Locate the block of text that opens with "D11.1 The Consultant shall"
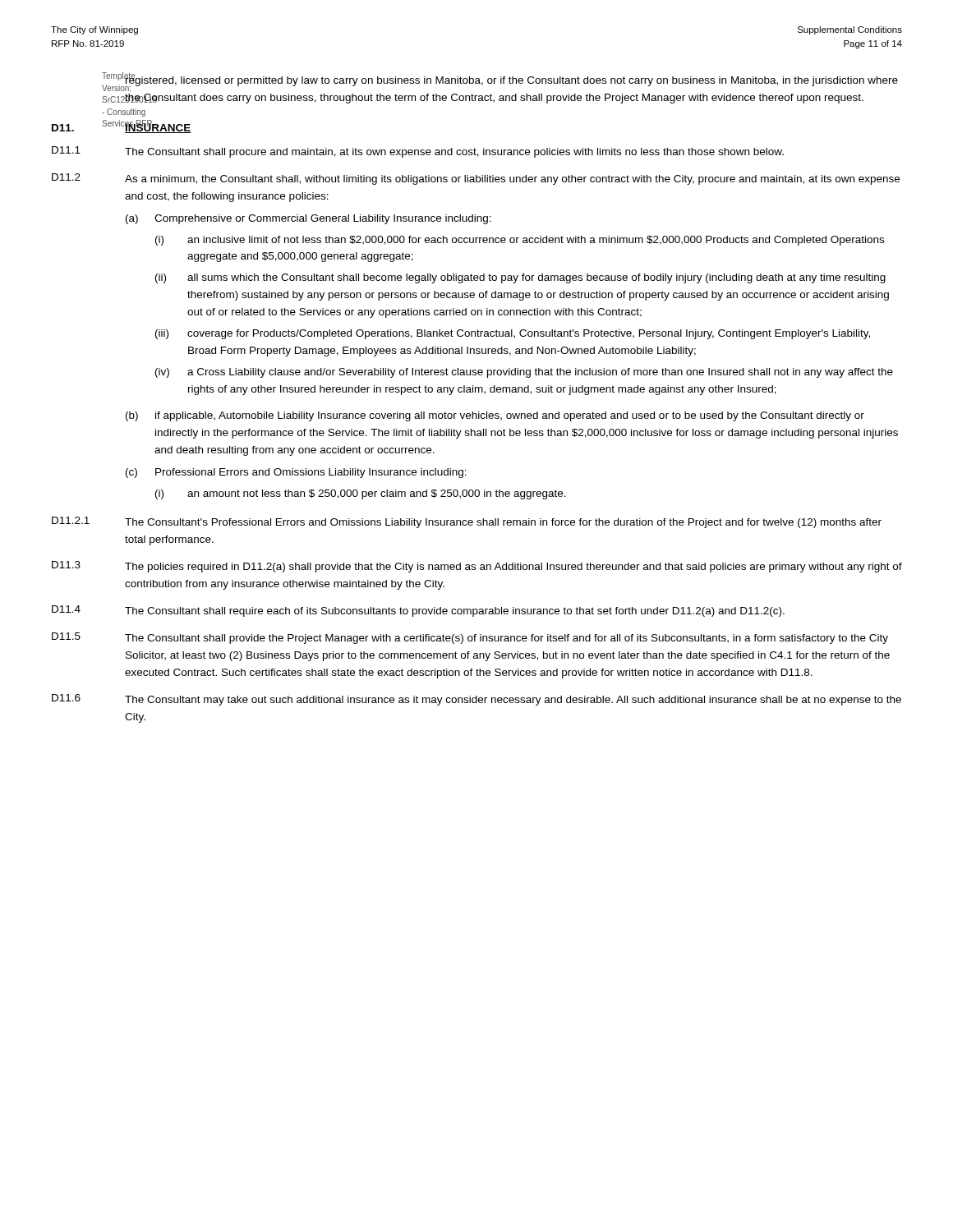Viewport: 953px width, 1232px height. tap(476, 152)
